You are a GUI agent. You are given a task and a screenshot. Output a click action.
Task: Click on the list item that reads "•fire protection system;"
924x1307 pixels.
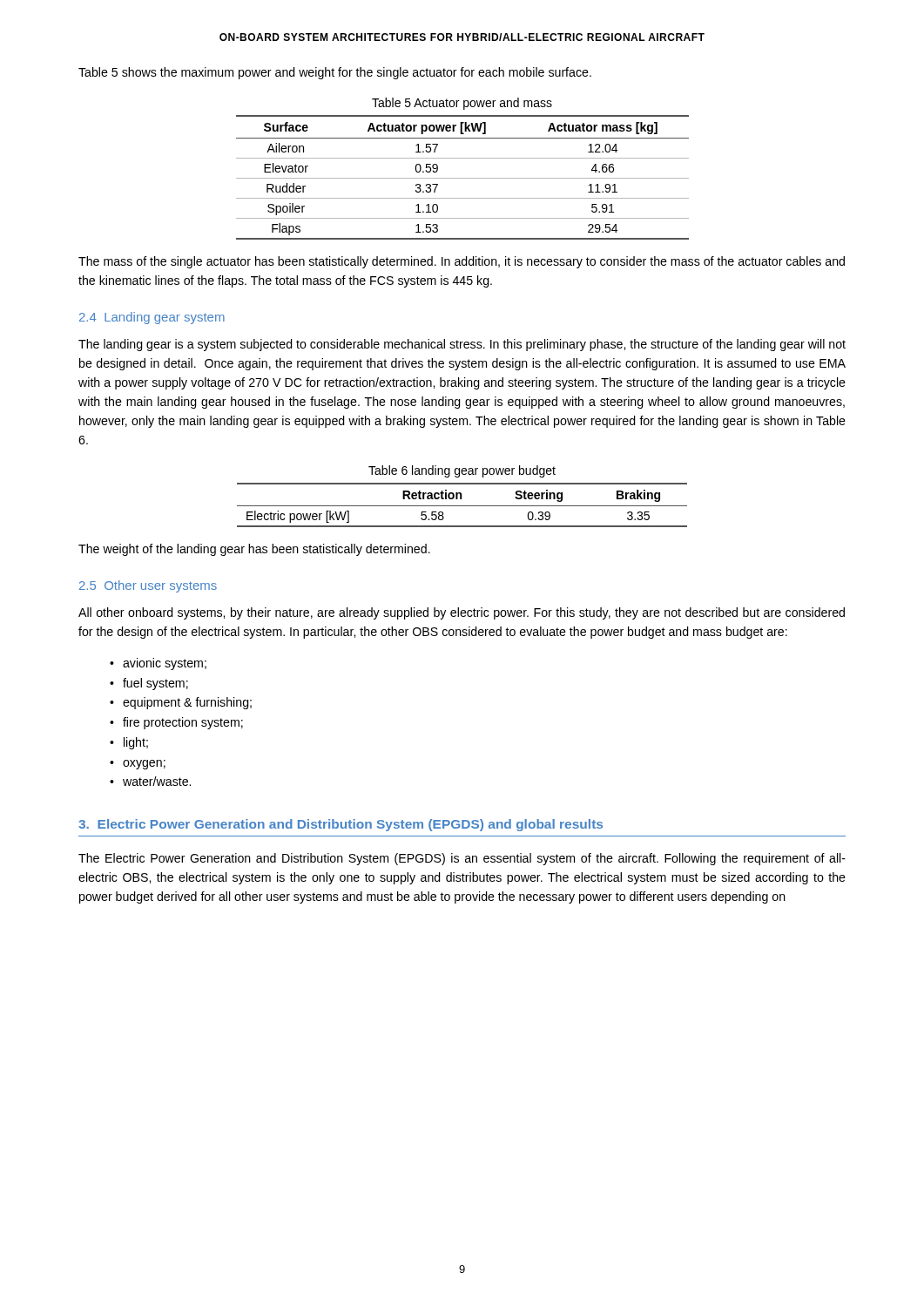[177, 723]
